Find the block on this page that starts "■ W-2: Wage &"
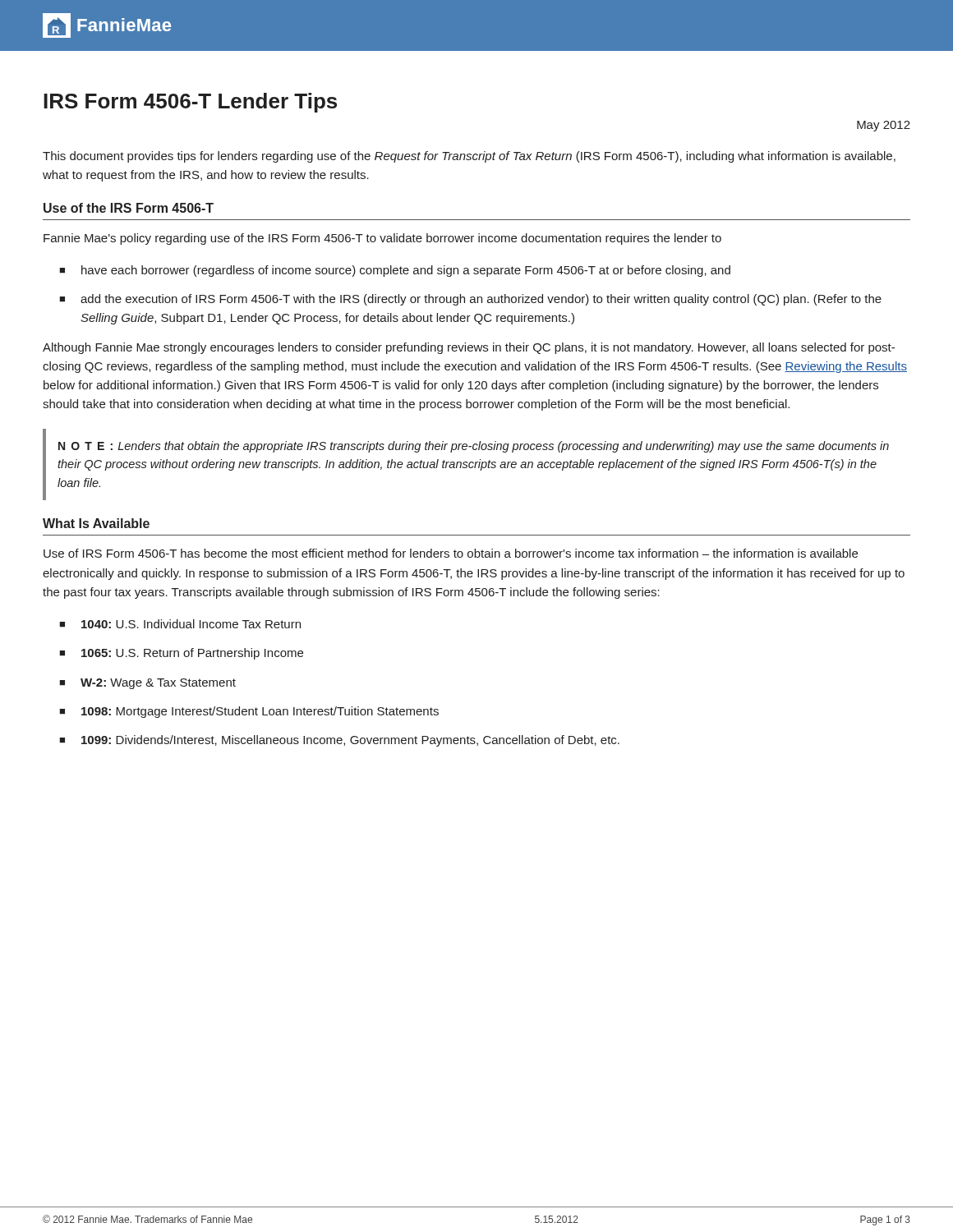953x1232 pixels. tap(147, 684)
